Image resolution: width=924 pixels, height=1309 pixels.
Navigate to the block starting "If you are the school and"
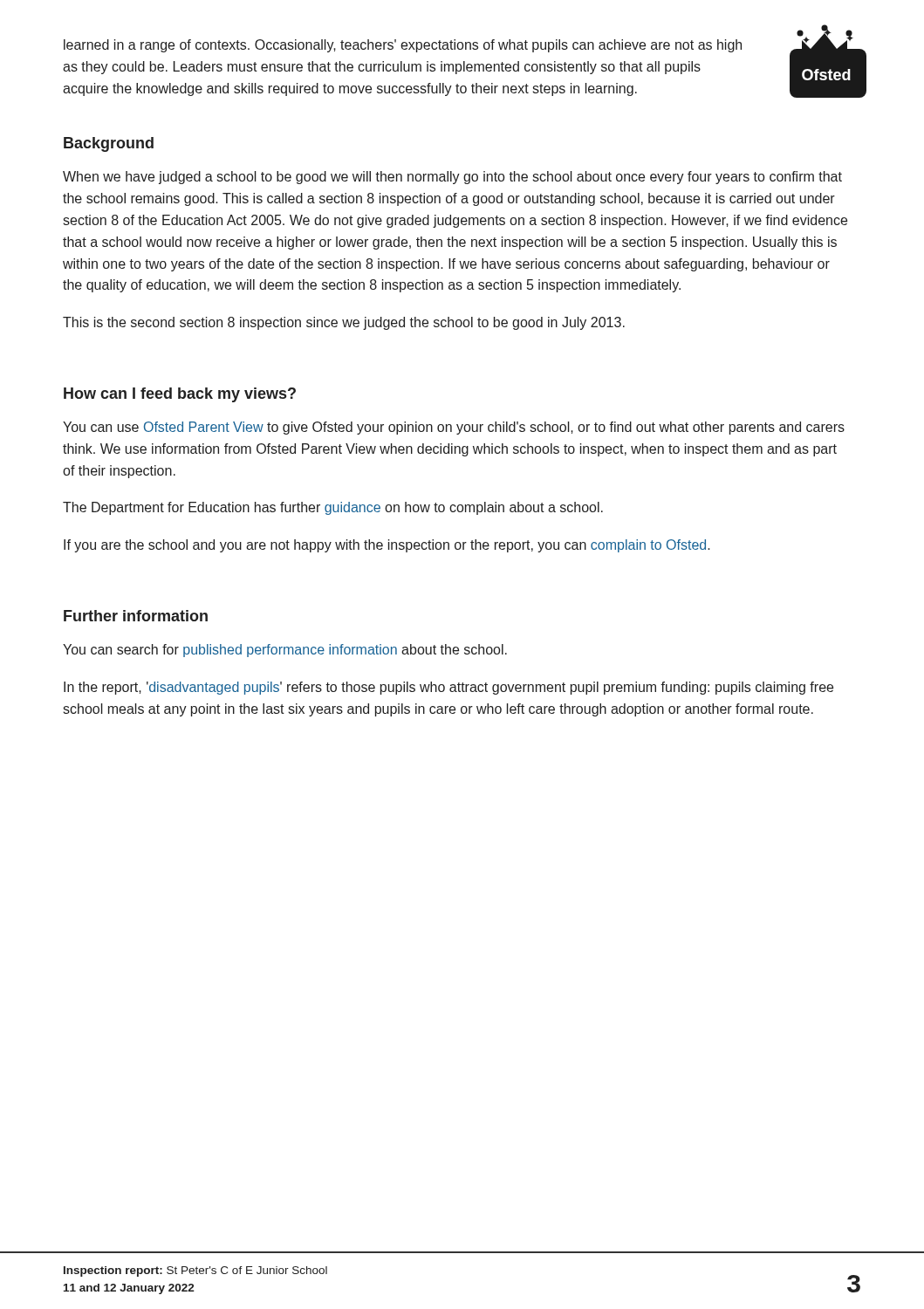tap(387, 545)
